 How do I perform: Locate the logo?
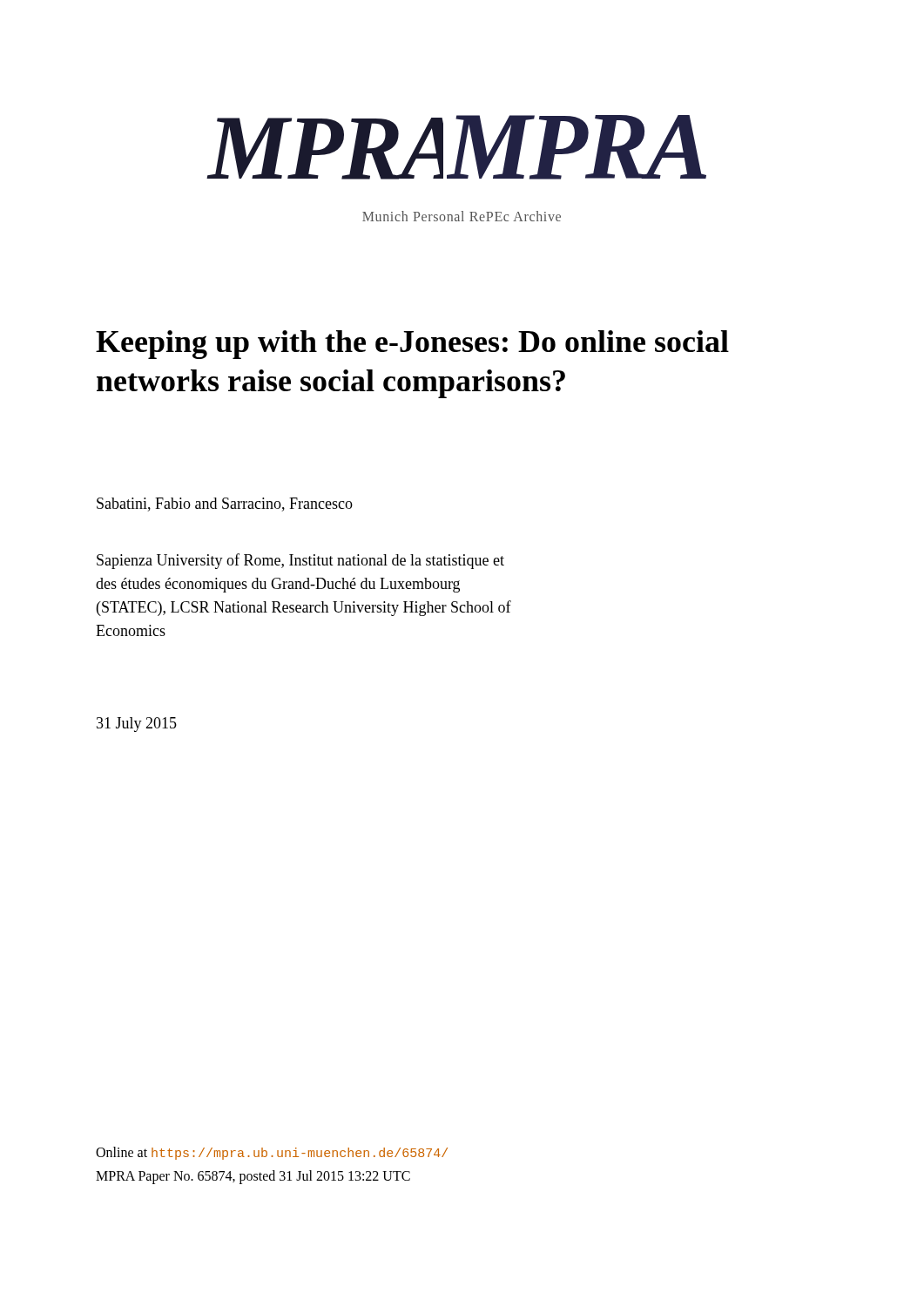pyautogui.click(x=462, y=156)
